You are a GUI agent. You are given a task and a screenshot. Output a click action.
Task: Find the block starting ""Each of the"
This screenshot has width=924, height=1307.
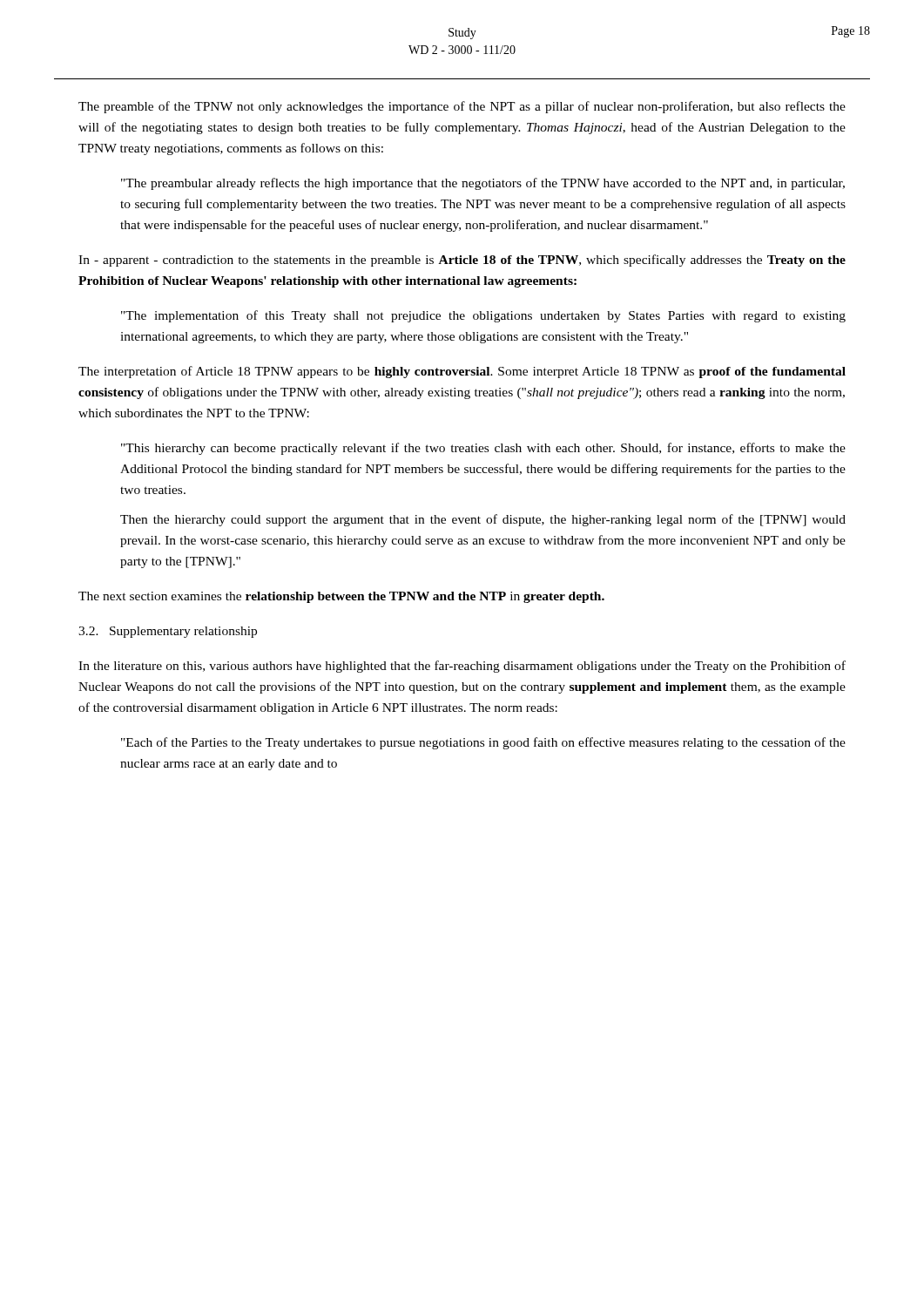pyautogui.click(x=483, y=753)
